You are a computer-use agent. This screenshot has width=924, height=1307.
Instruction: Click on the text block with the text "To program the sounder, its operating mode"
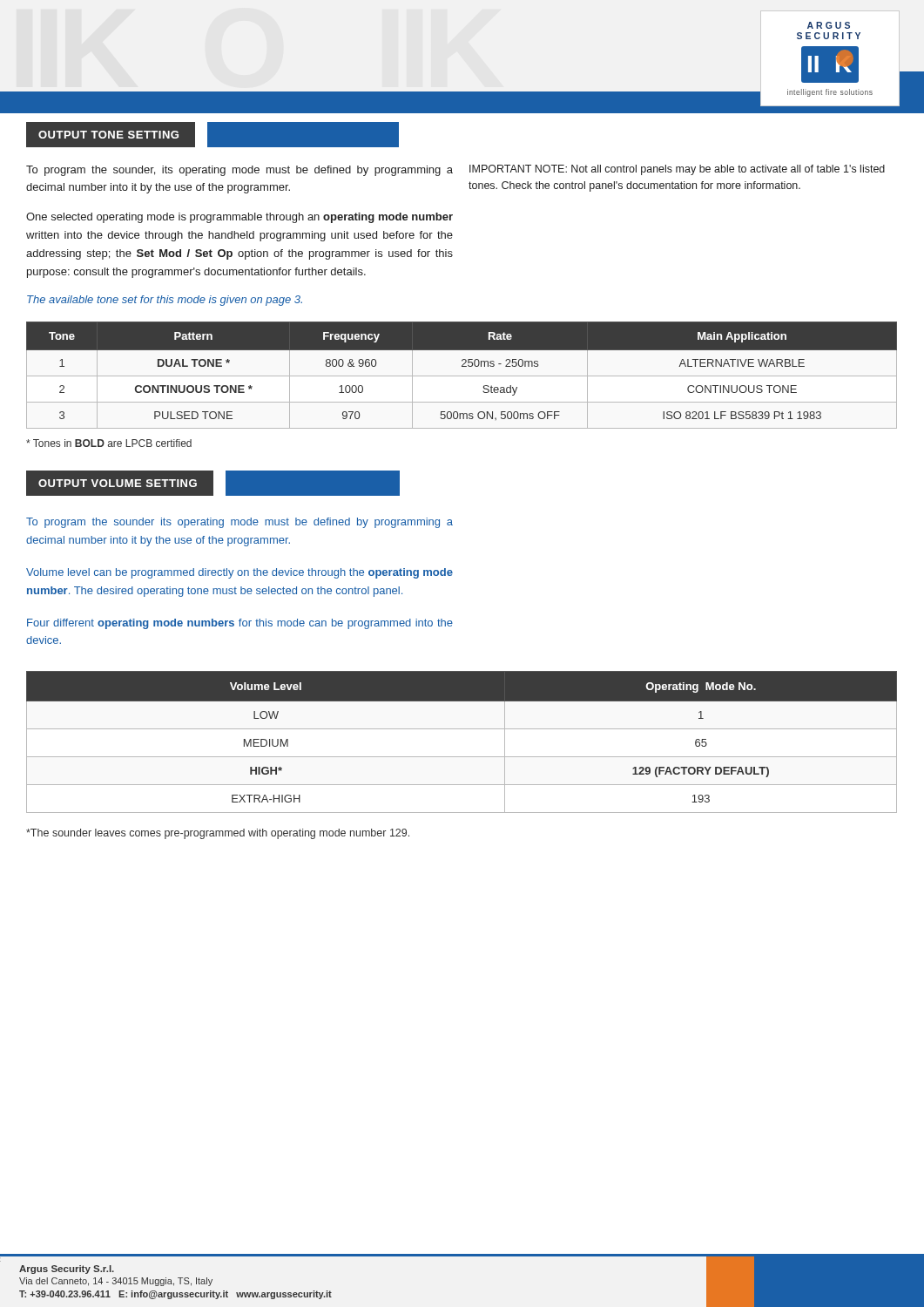click(x=240, y=178)
